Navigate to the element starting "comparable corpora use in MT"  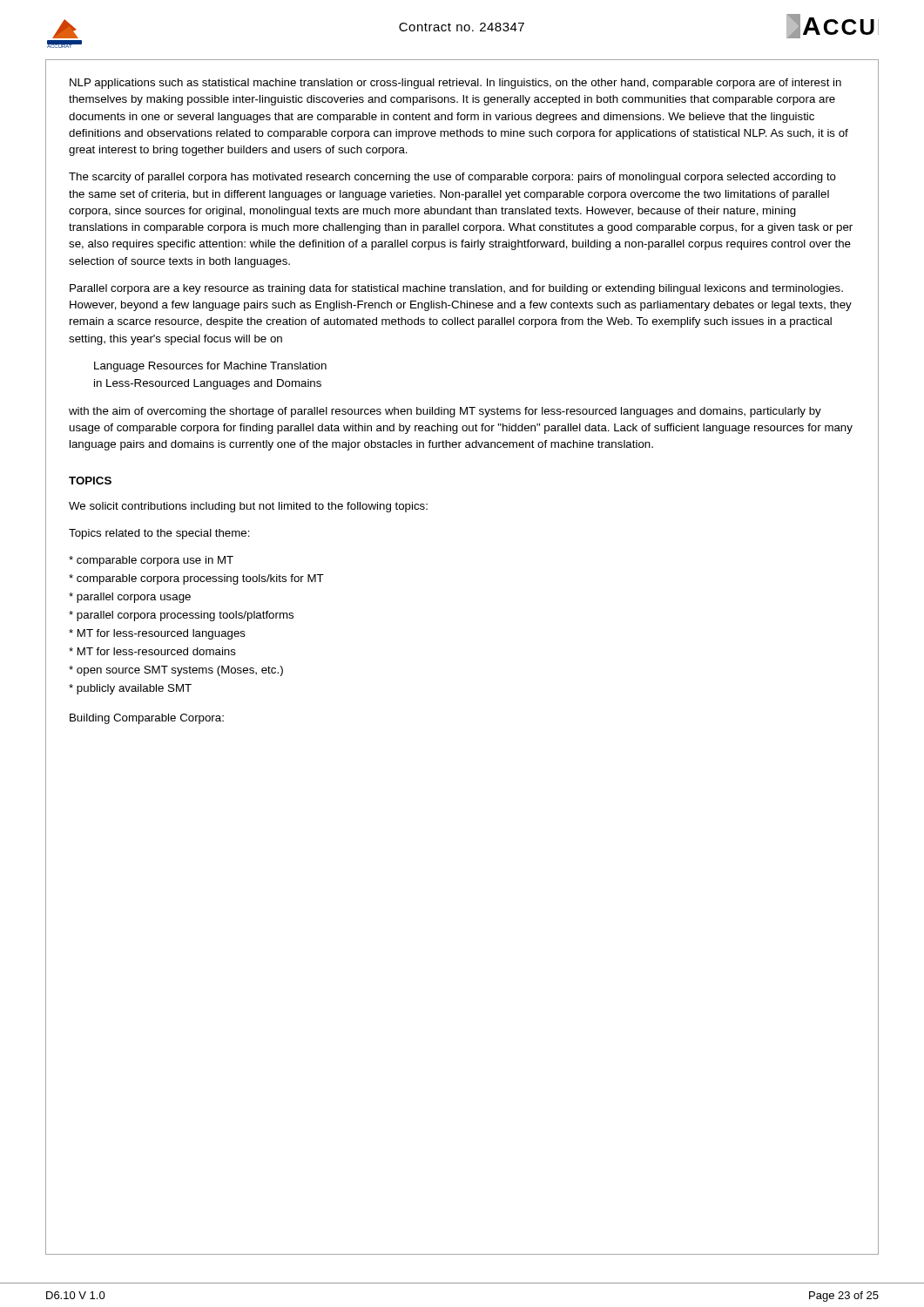pos(151,560)
